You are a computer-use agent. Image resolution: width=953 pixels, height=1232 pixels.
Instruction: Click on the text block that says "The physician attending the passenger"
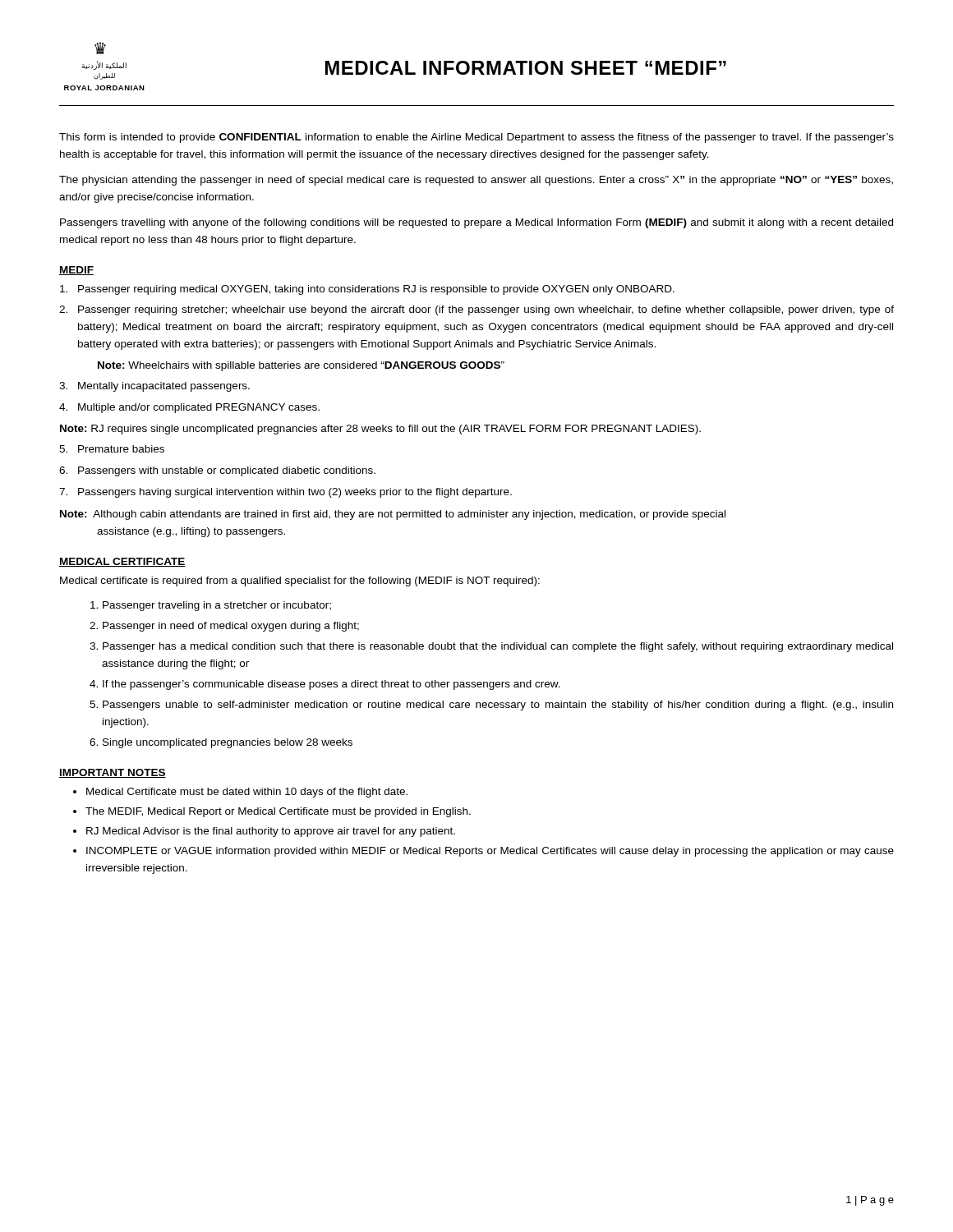(476, 188)
